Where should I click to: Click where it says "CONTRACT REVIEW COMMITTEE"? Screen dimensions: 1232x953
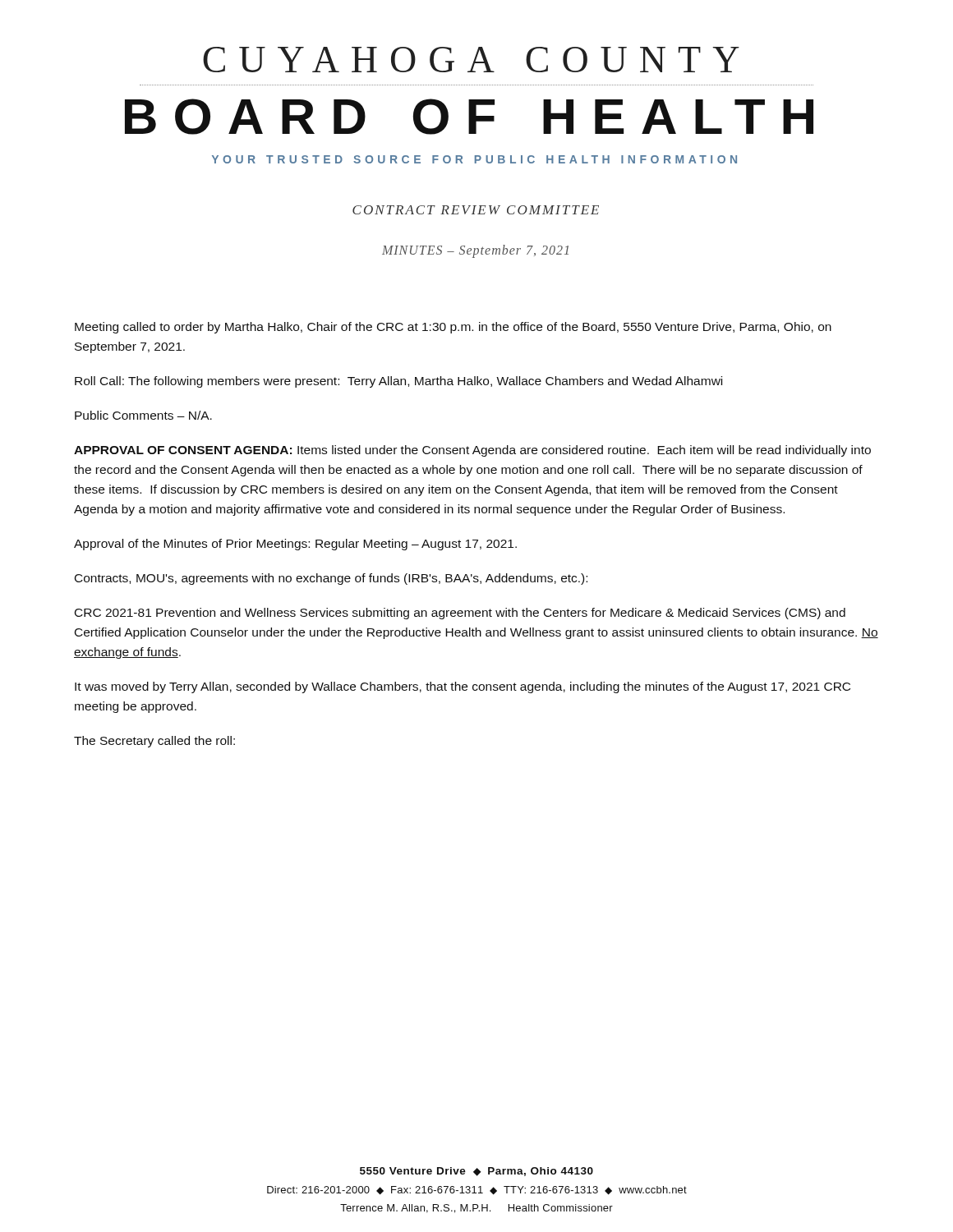click(x=476, y=210)
